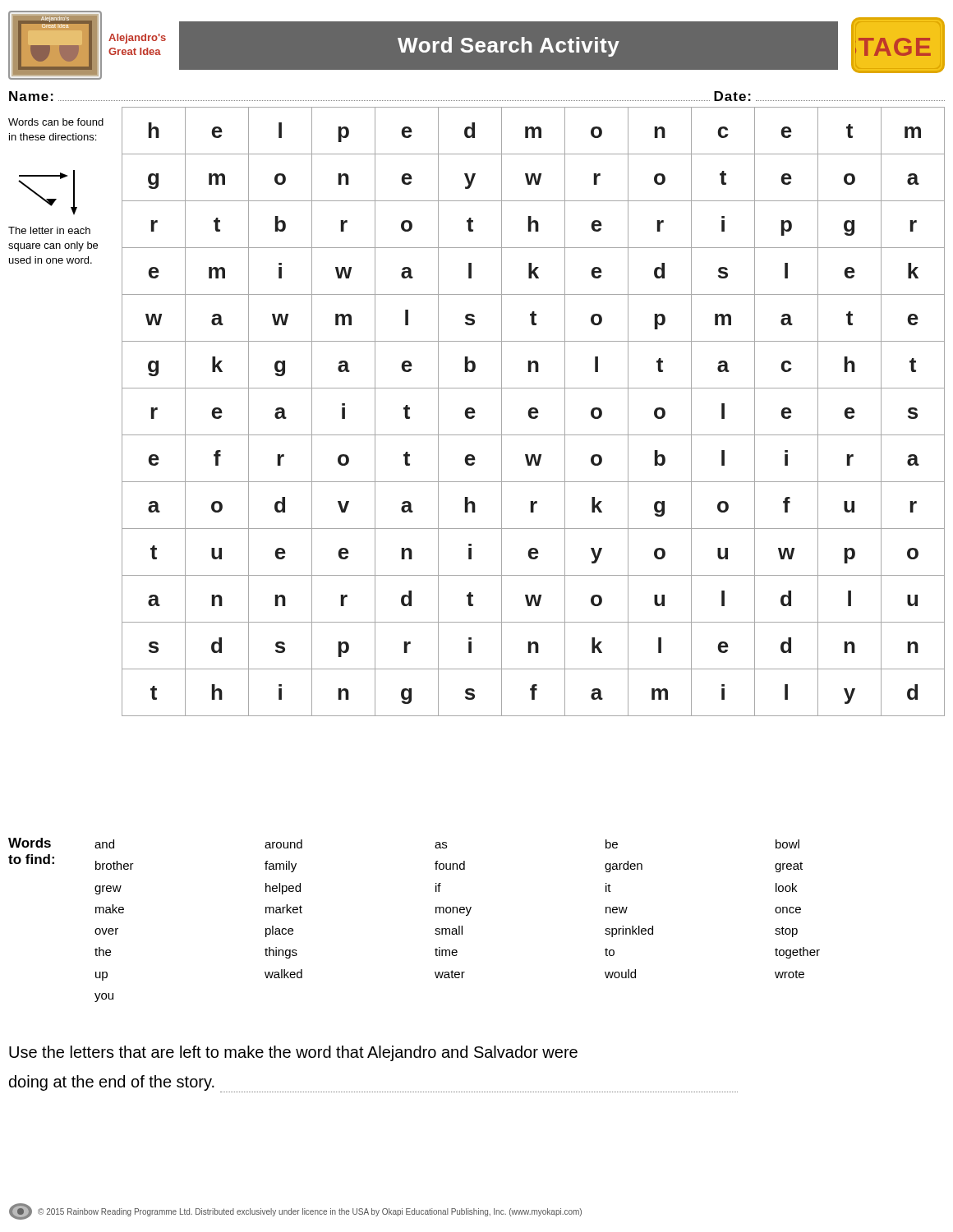Screen dimensions: 1232x953
Task: Locate the block of text that opens with "The letter in each"
Action: [x=53, y=245]
